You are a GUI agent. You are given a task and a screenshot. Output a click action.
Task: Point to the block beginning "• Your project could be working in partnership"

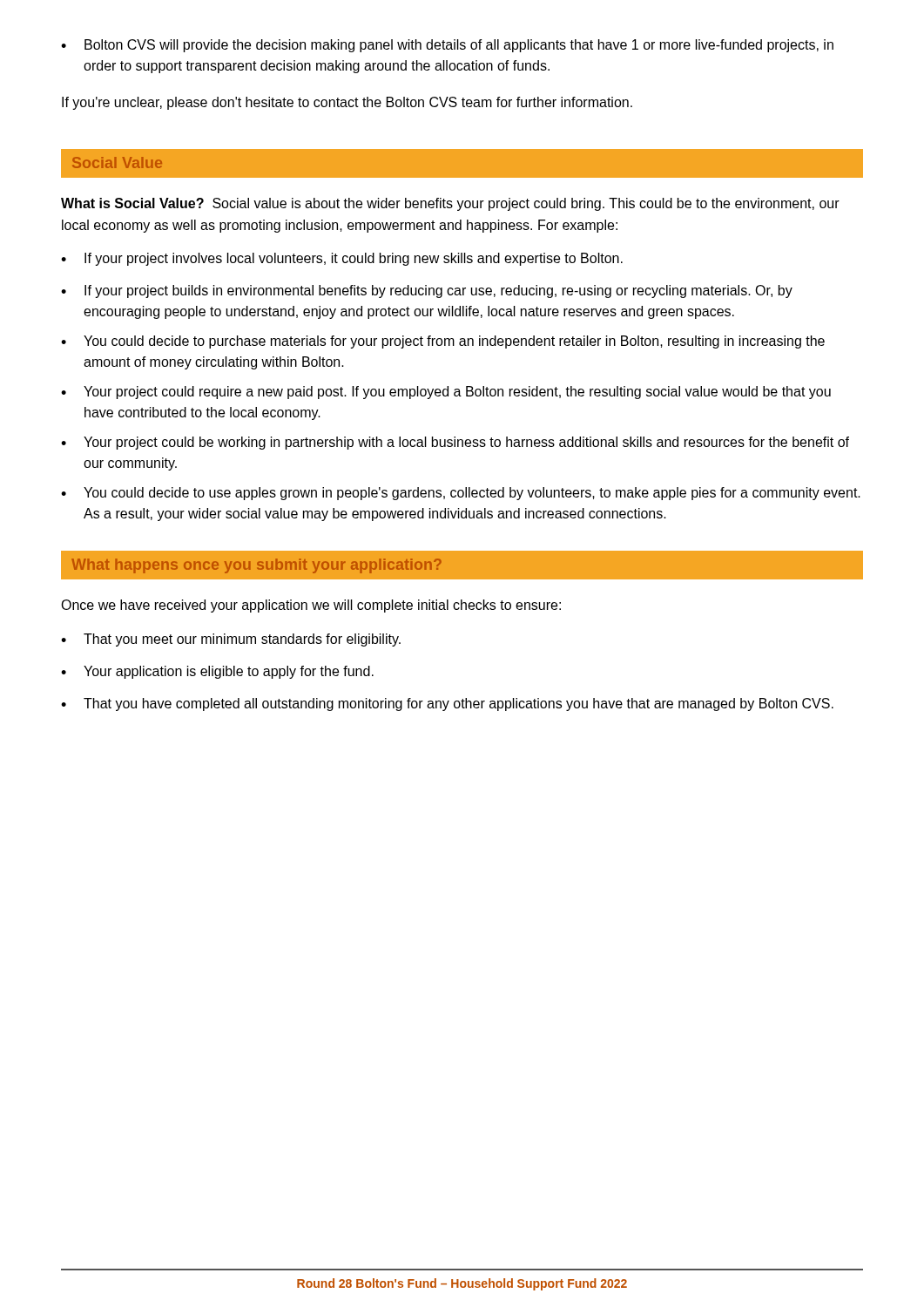pyautogui.click(x=462, y=453)
